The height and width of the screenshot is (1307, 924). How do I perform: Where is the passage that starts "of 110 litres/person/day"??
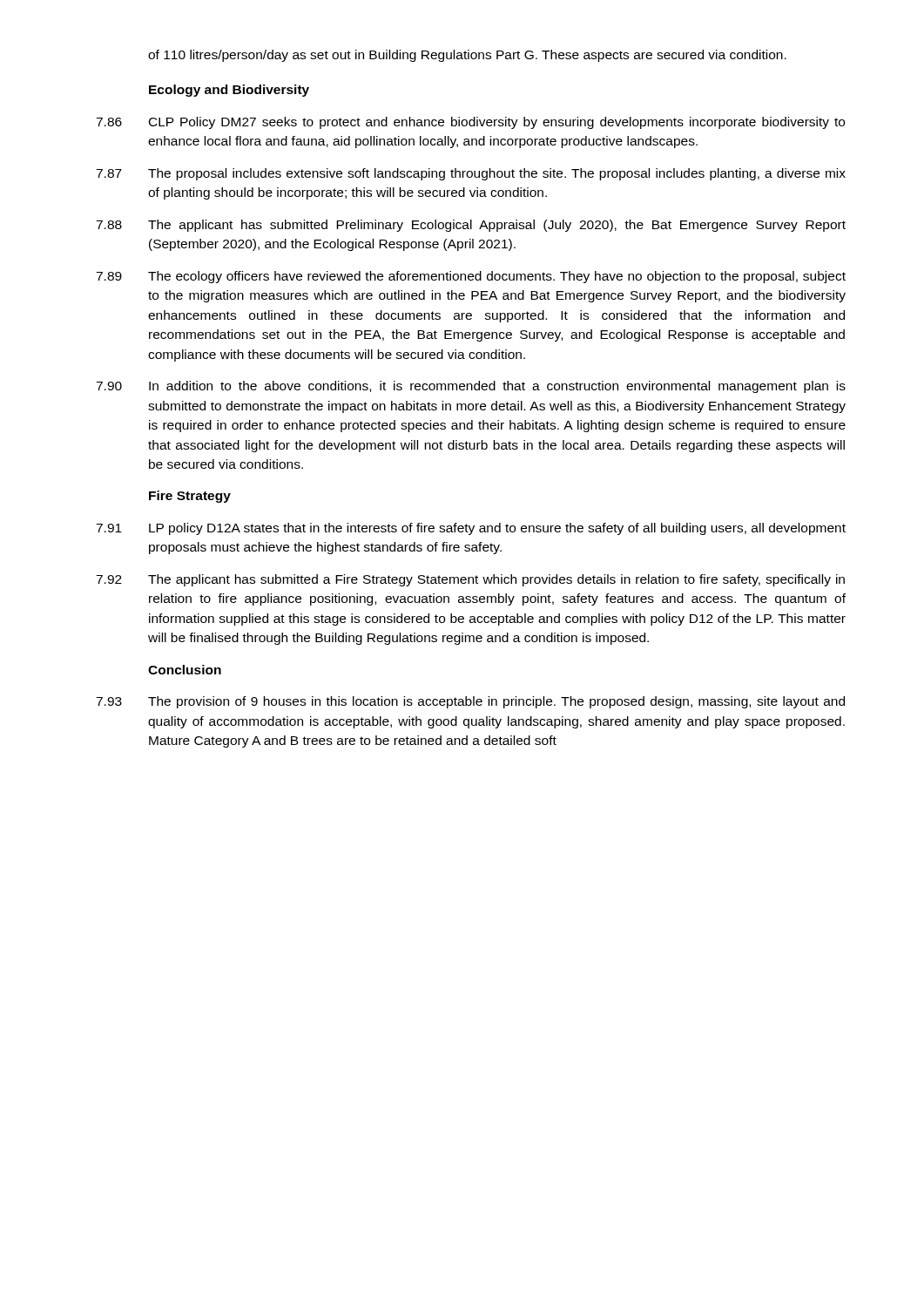(468, 54)
